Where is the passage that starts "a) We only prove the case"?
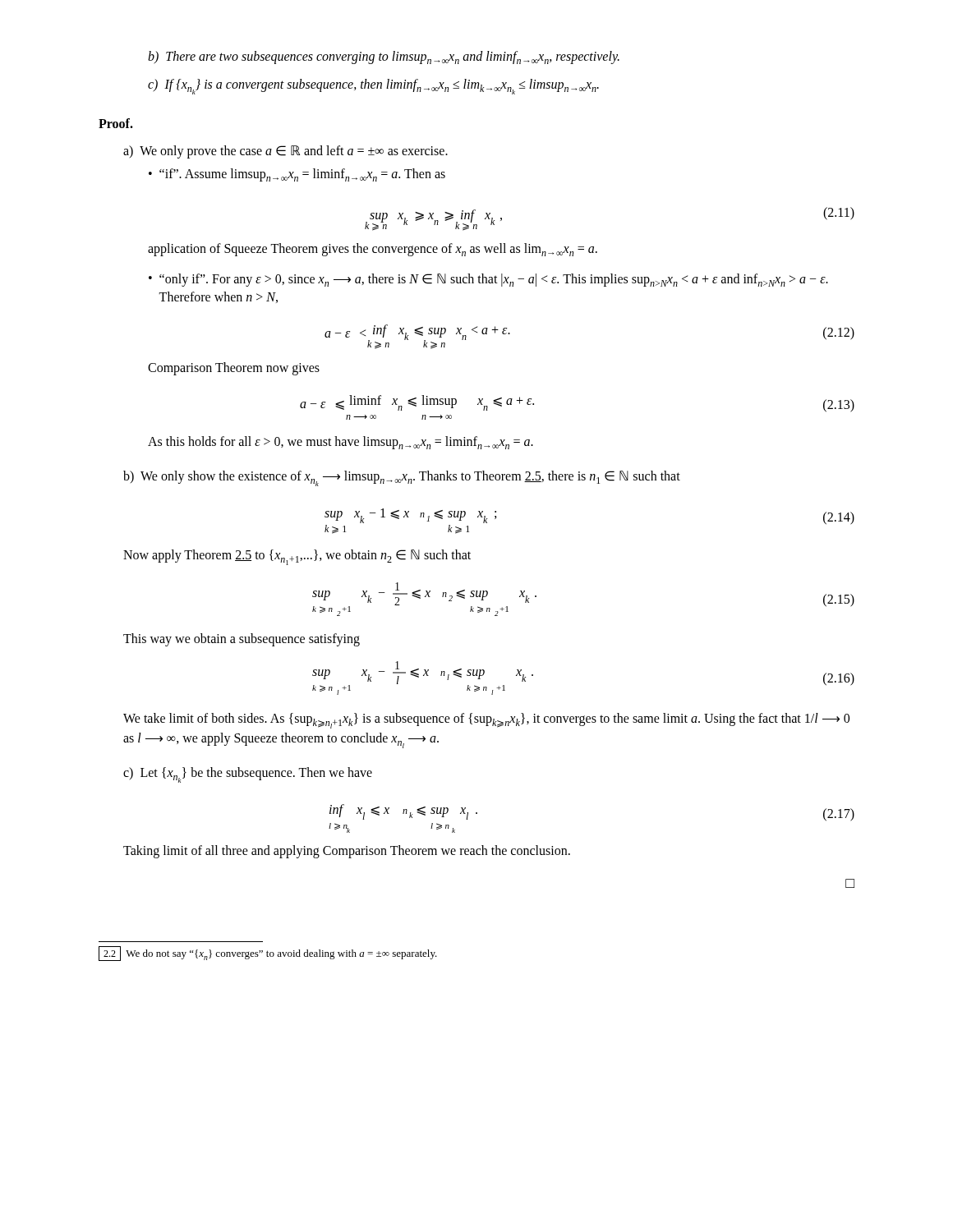Viewport: 953px width, 1232px height. pos(286,150)
